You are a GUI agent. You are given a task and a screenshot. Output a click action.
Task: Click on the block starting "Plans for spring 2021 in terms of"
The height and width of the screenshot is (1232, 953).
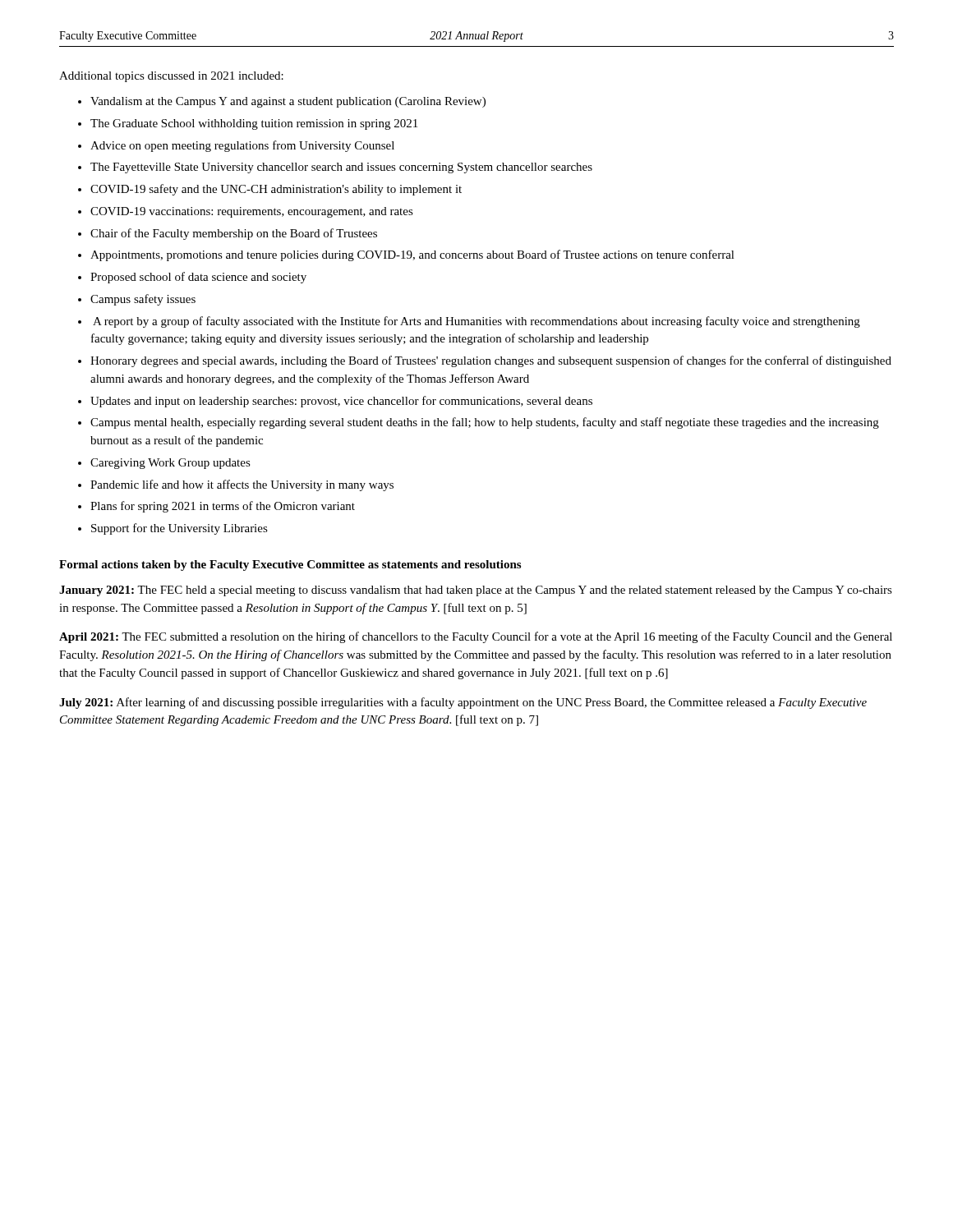(x=223, y=506)
